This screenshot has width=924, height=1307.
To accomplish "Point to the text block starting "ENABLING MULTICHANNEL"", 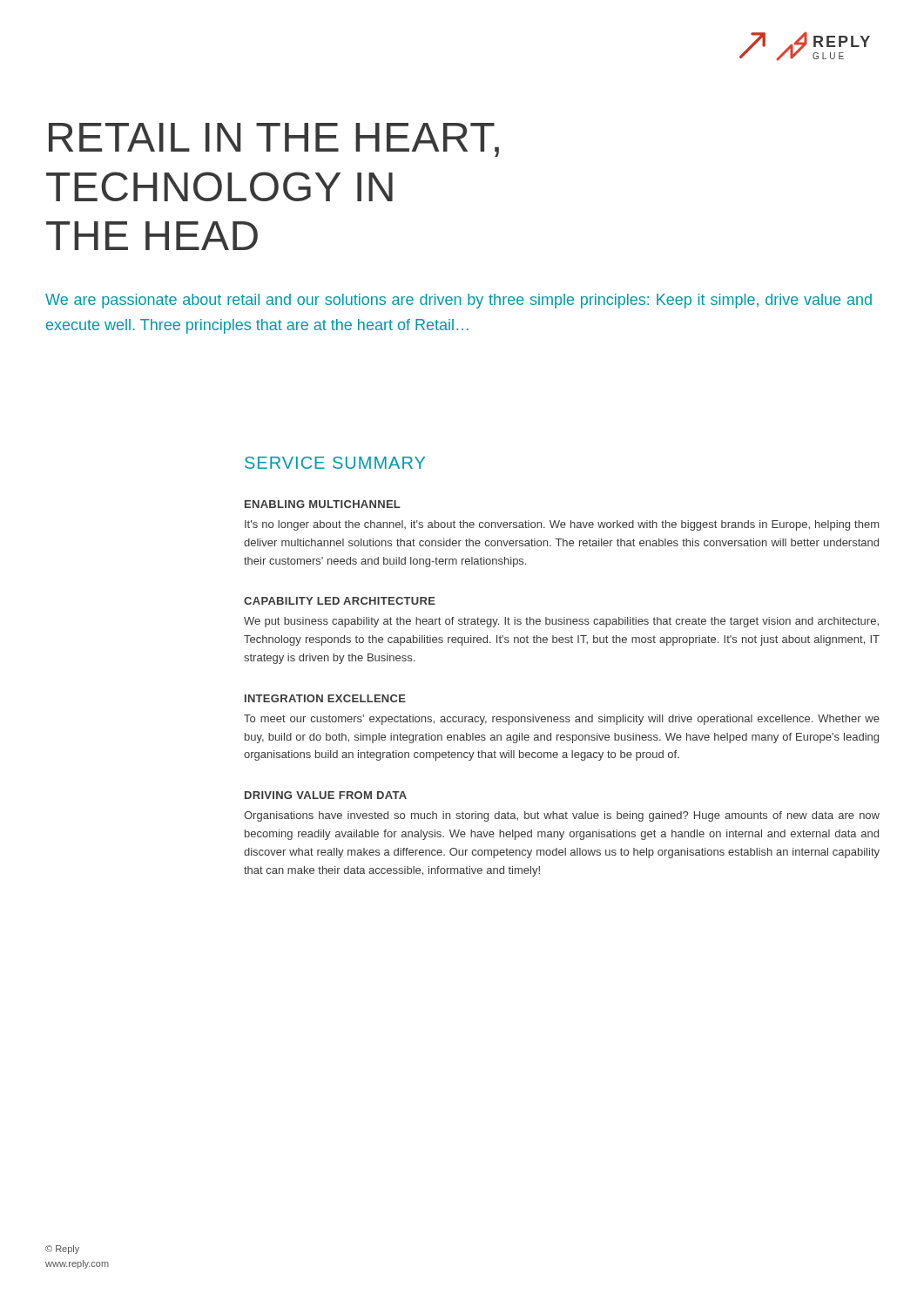I will click(x=323, y=504).
